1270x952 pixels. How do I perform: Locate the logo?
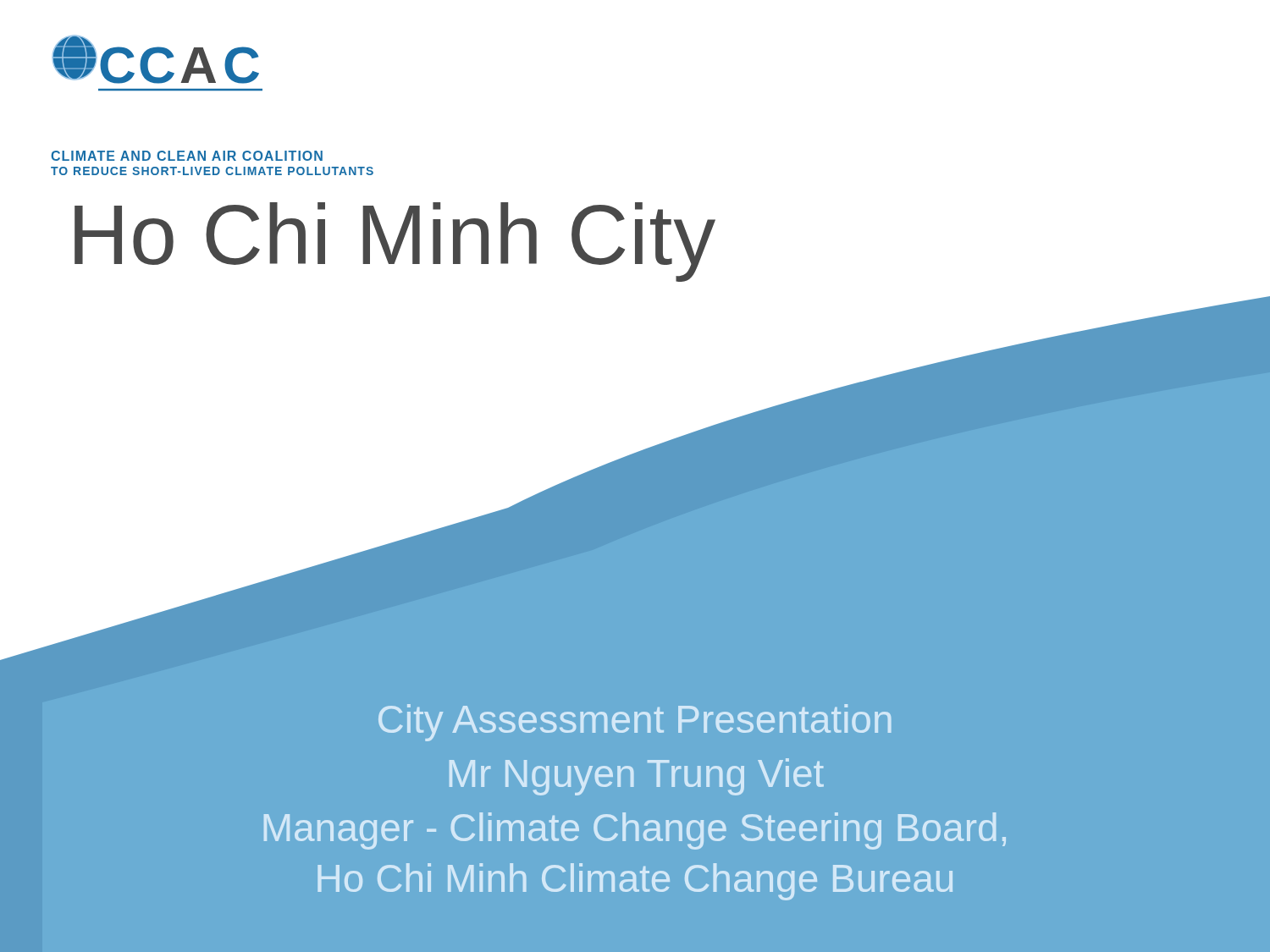pyautogui.click(x=213, y=106)
